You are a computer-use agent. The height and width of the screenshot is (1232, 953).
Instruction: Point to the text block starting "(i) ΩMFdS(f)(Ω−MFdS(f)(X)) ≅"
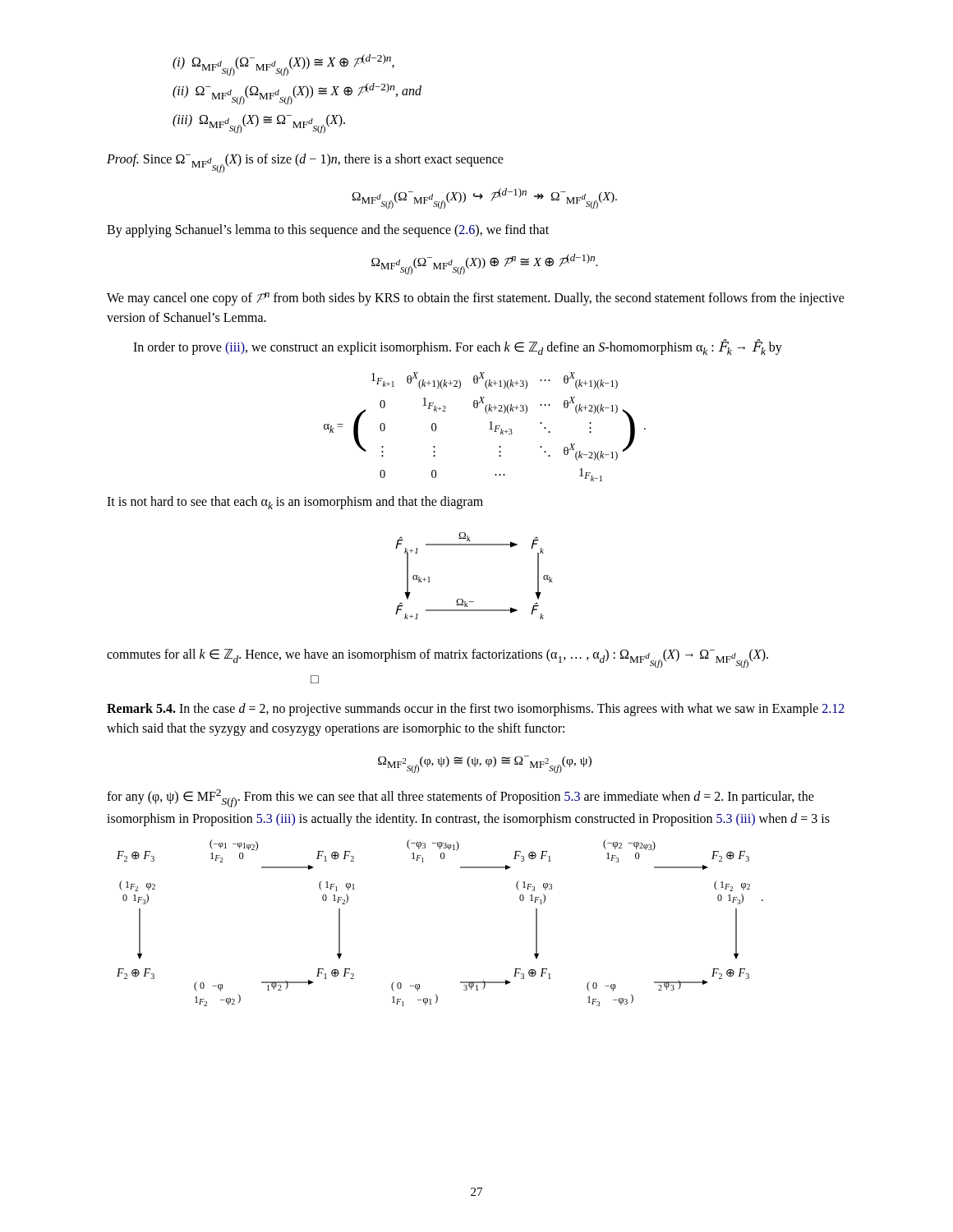[284, 63]
